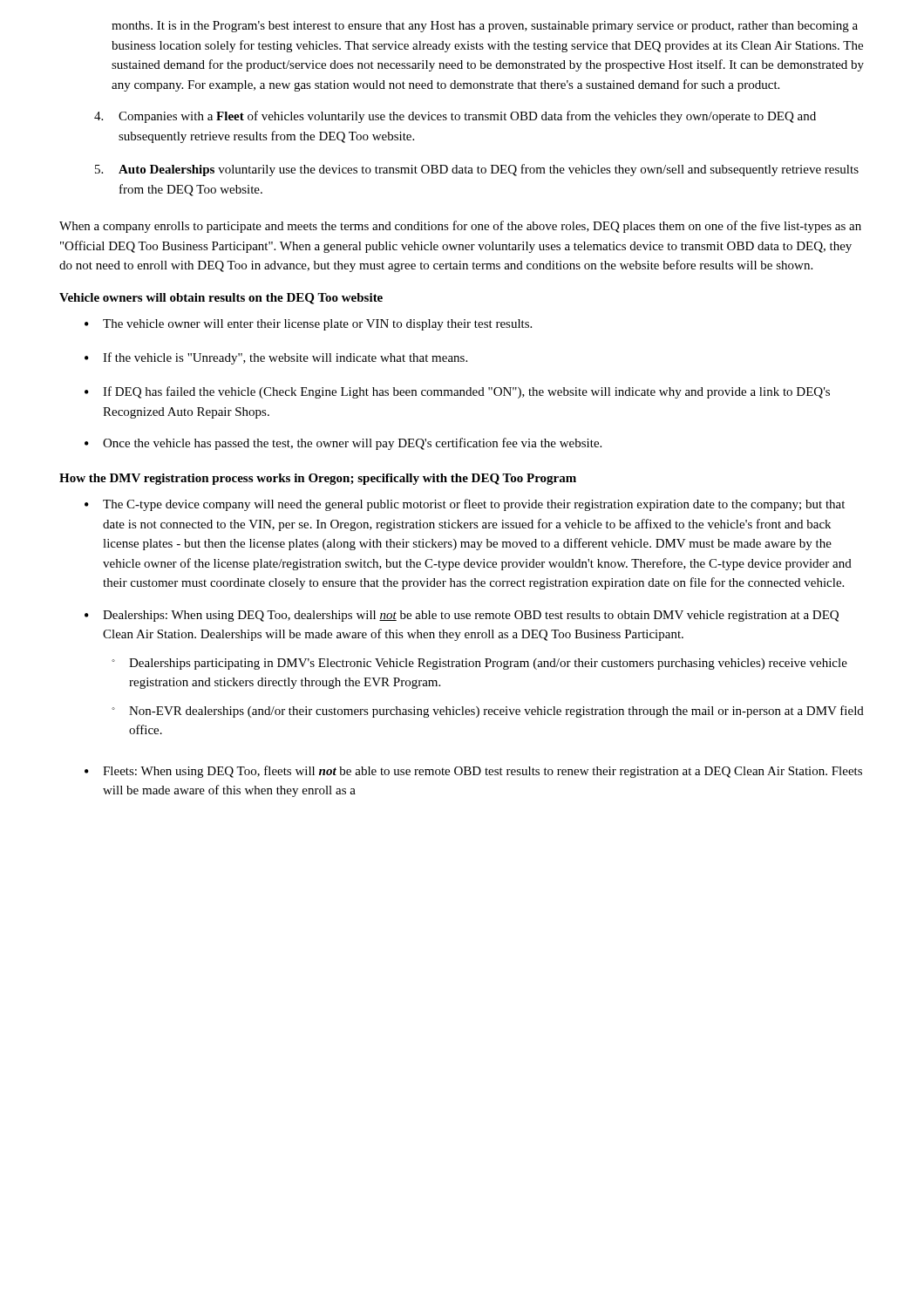Screen dimensions: 1308x924
Task: Click on the block starting "• If the vehicle is"
Action: pos(474,359)
